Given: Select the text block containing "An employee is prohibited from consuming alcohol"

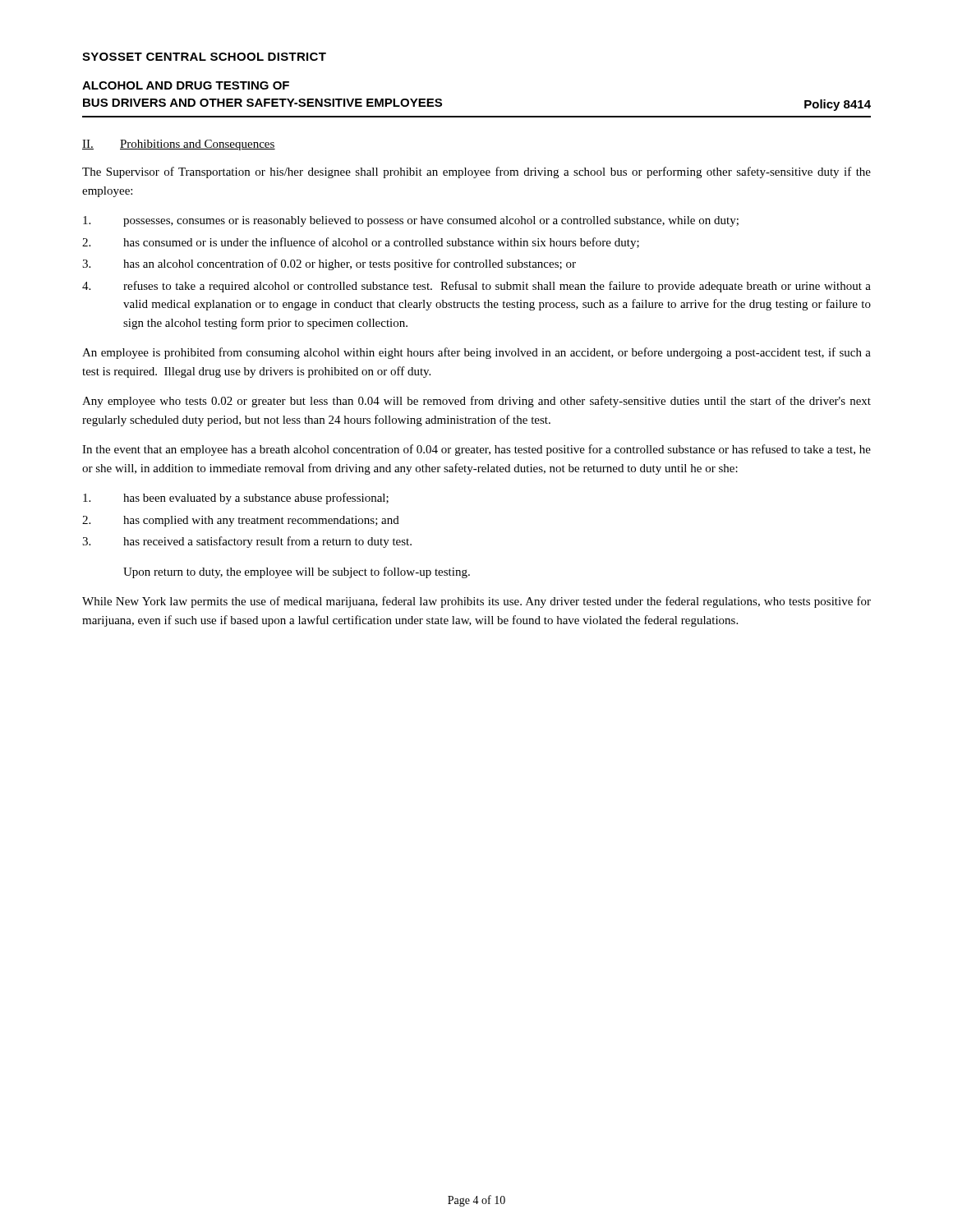Looking at the screenshot, I should tap(476, 362).
